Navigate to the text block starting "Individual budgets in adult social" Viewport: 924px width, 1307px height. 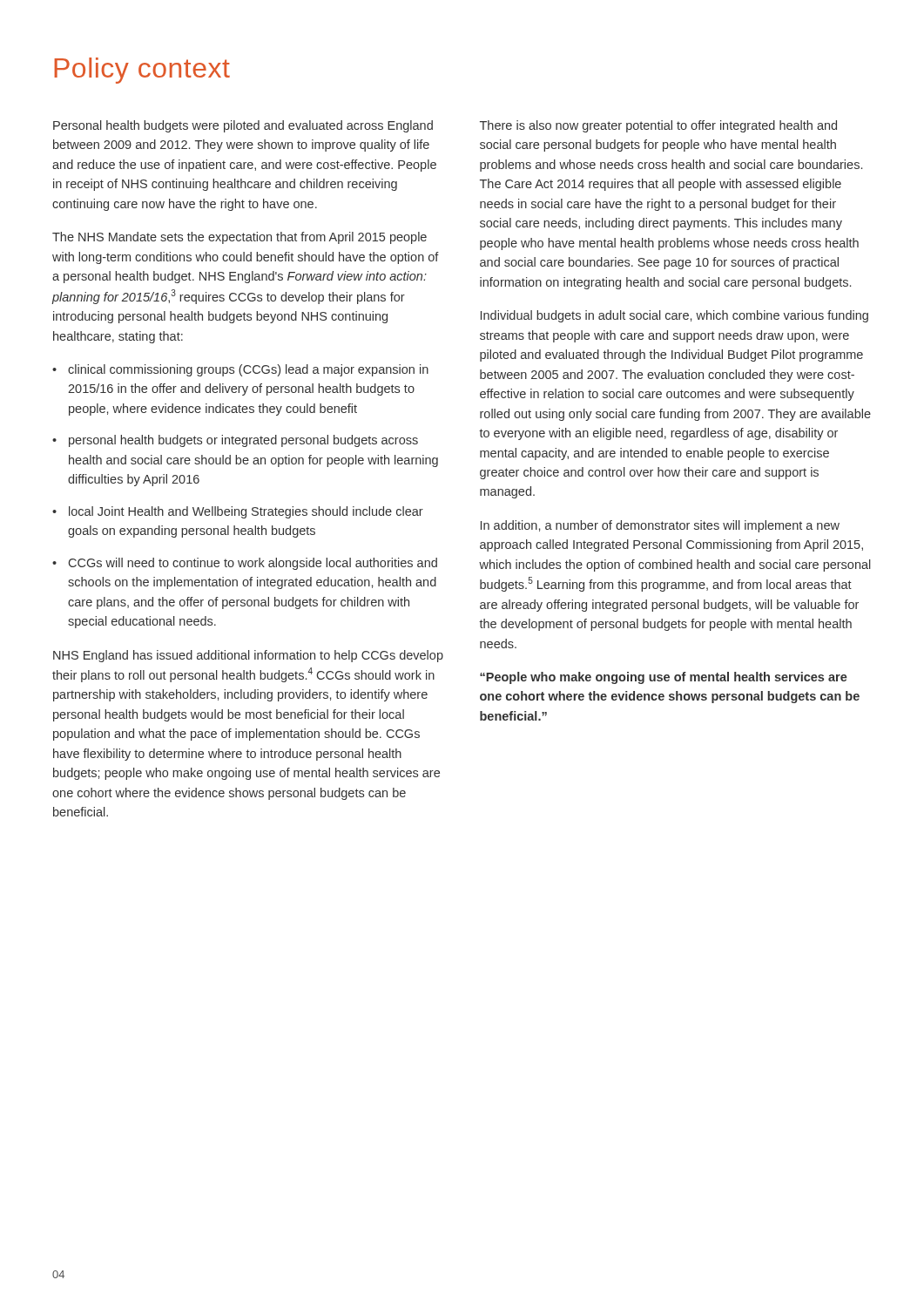(x=676, y=404)
